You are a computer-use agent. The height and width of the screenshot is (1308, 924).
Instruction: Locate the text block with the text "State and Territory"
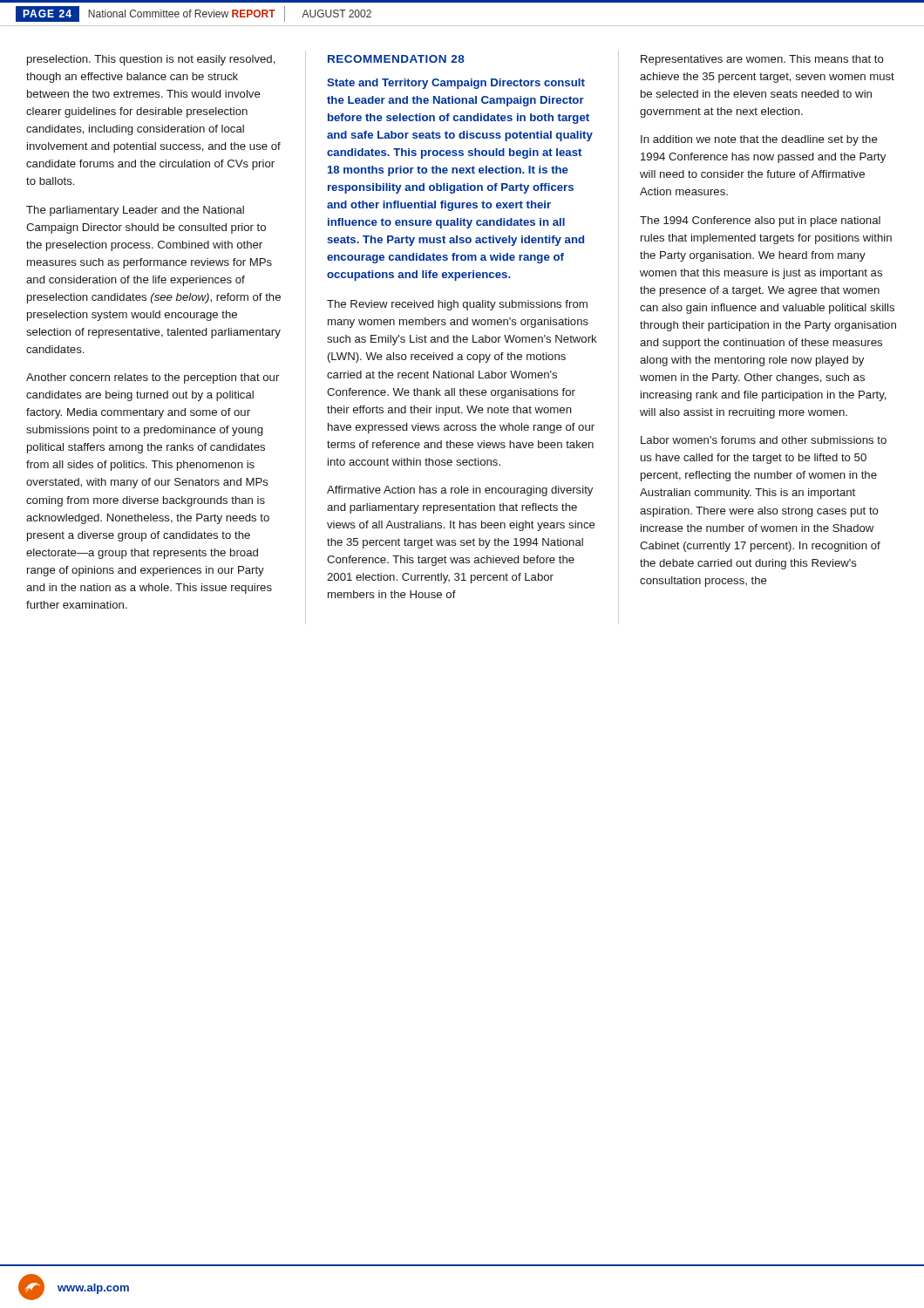[x=462, y=179]
